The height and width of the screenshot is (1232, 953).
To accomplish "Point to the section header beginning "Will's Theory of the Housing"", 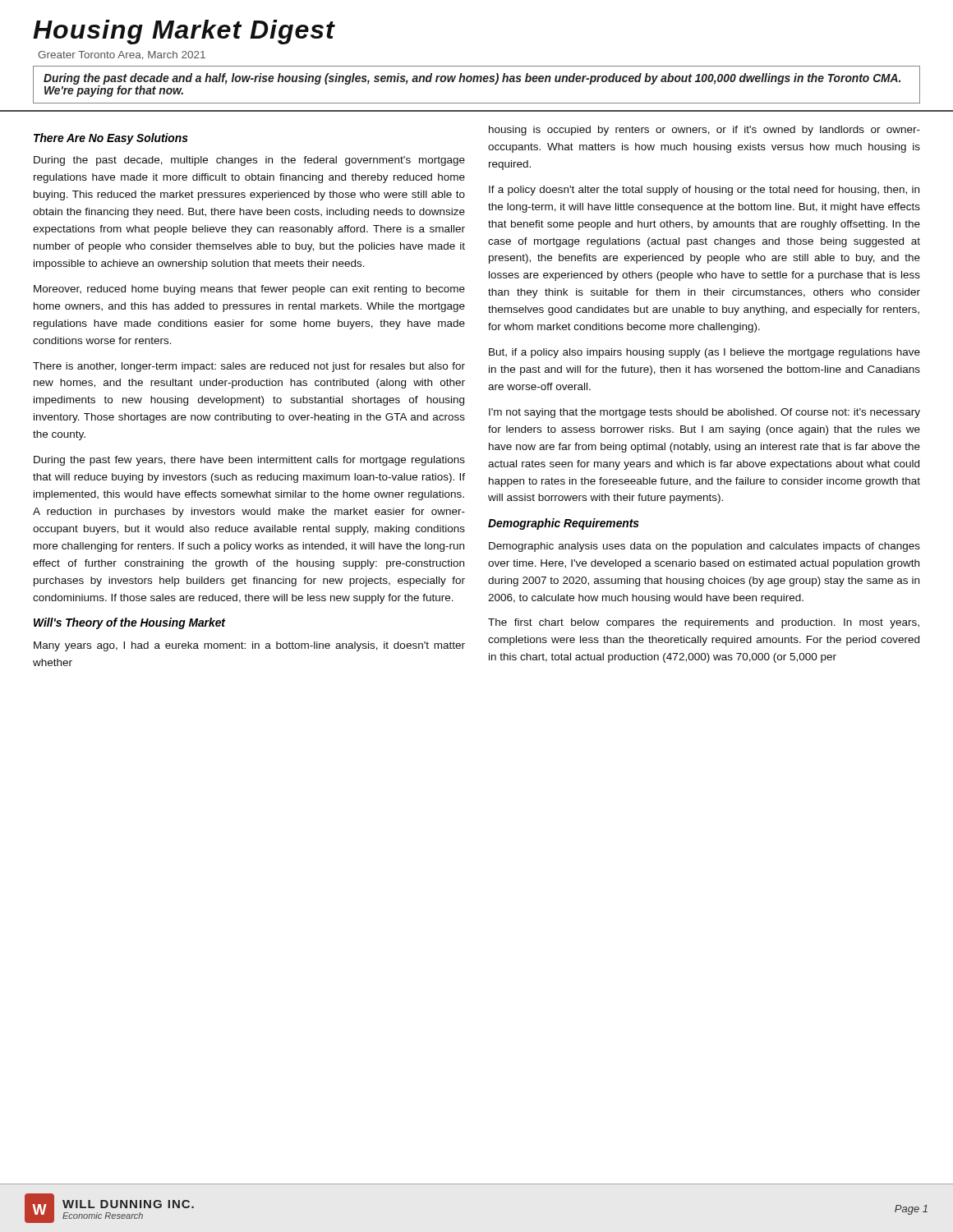I will pos(129,623).
